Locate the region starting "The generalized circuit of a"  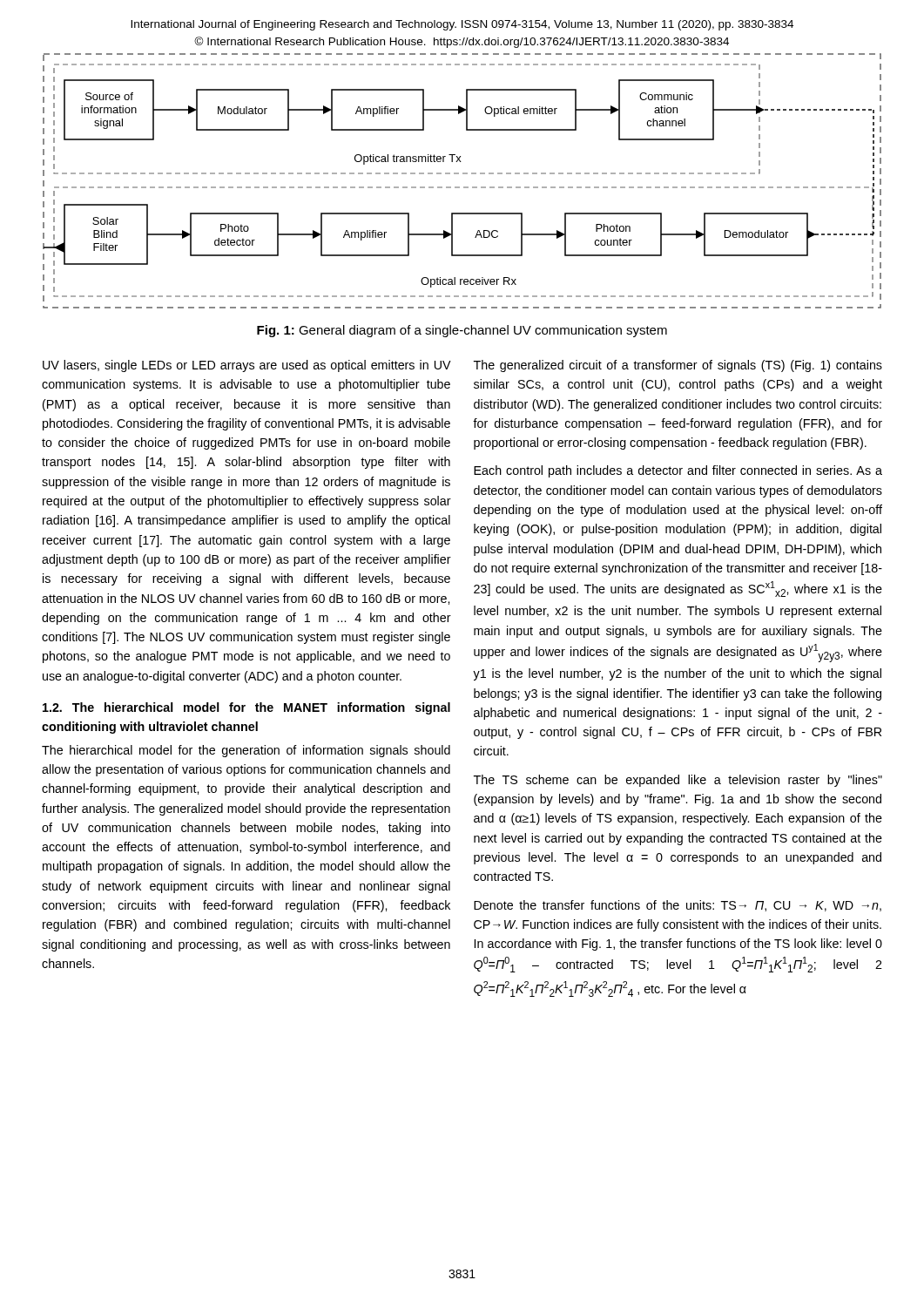[678, 404]
